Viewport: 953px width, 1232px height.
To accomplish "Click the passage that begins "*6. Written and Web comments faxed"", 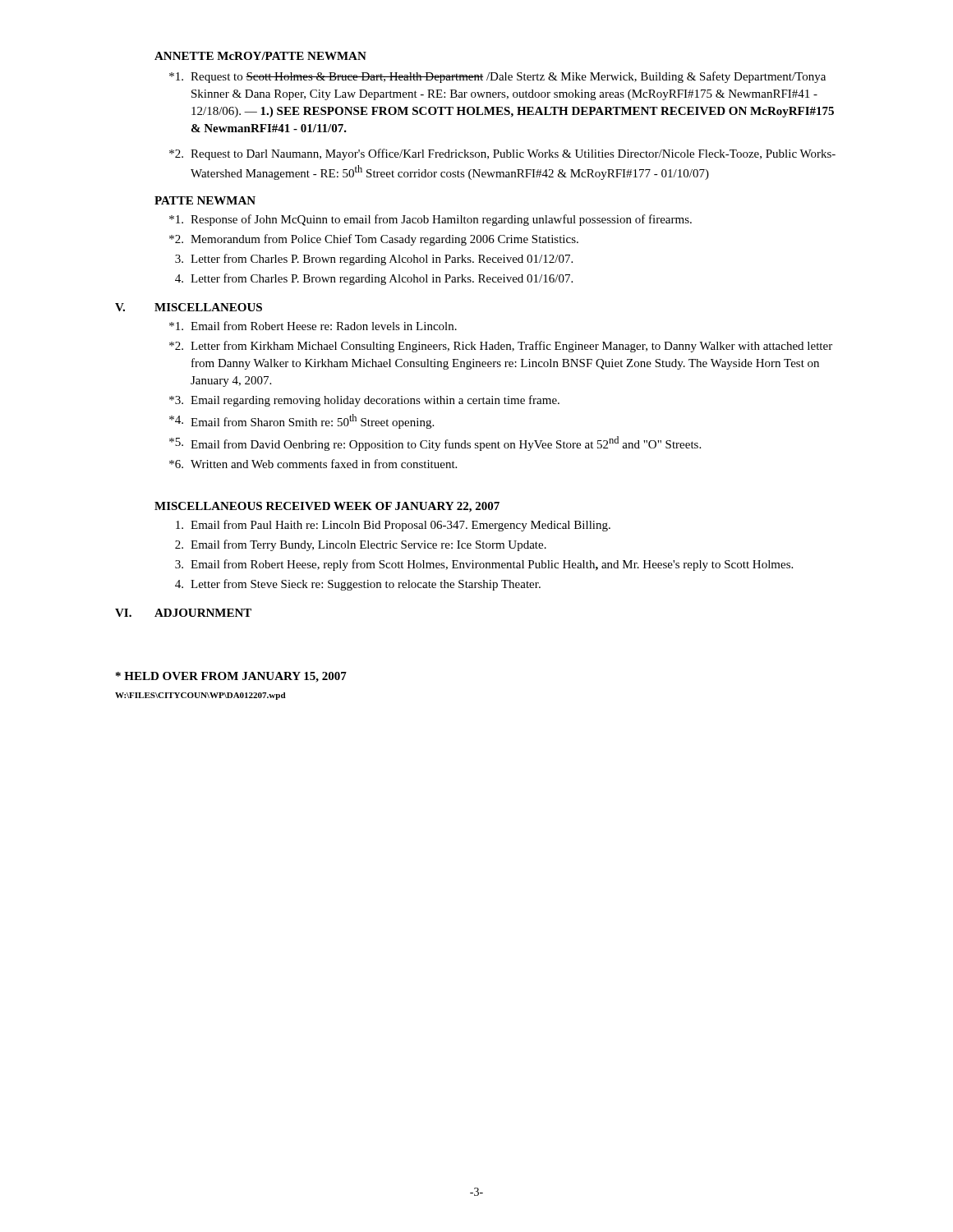I will tap(313, 464).
